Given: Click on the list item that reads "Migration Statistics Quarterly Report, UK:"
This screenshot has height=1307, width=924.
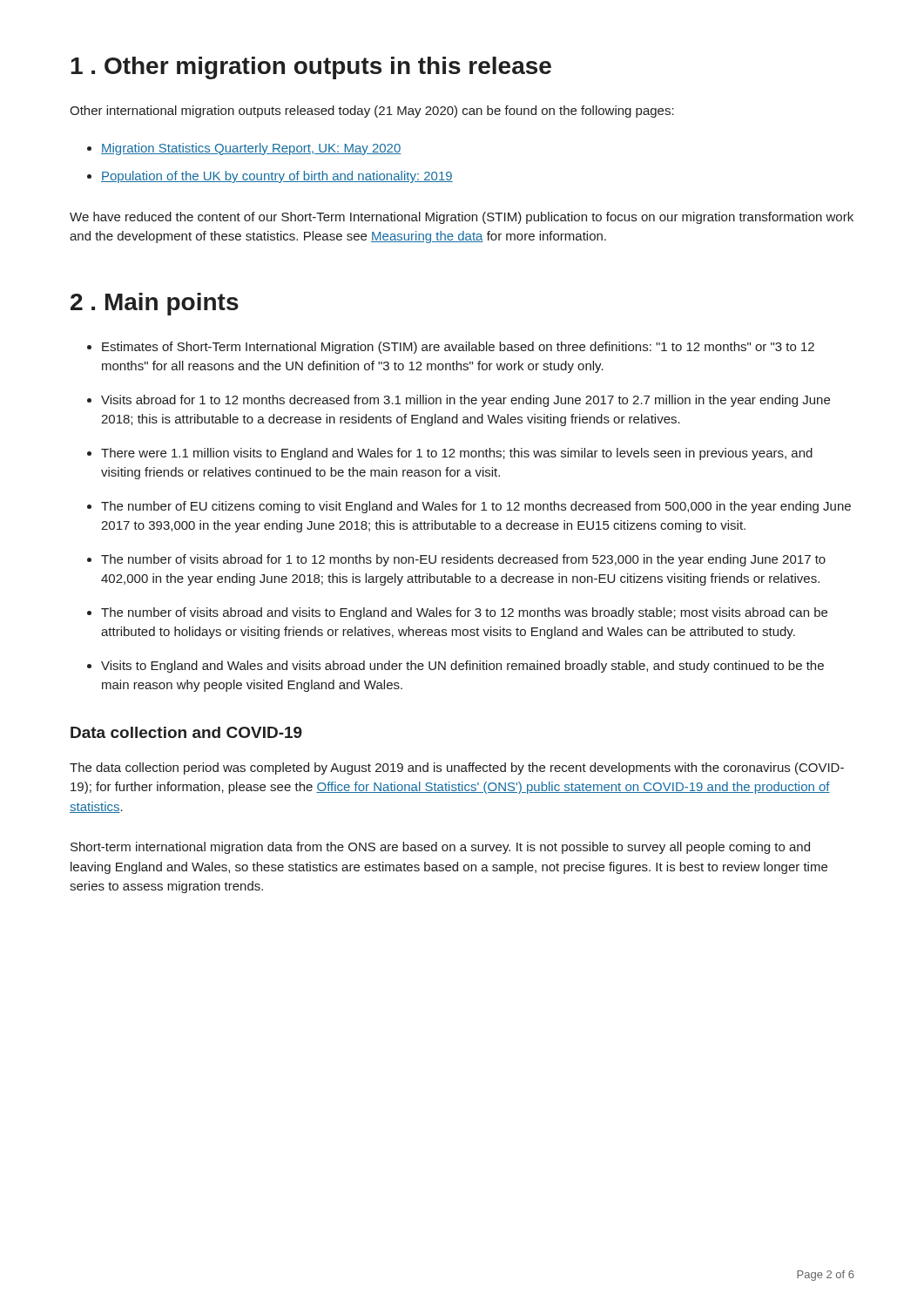Looking at the screenshot, I should pos(251,147).
